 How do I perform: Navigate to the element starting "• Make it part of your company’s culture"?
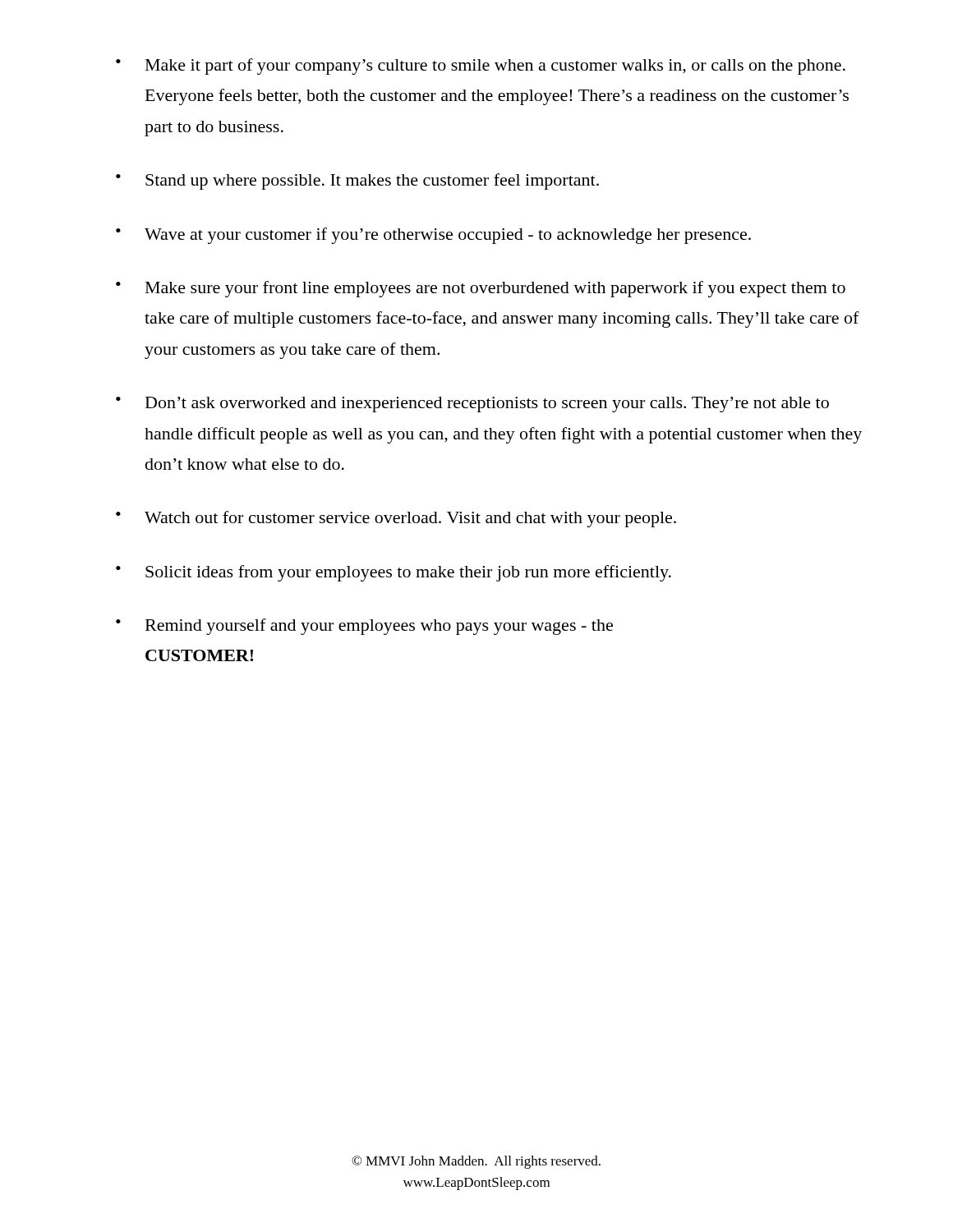point(493,95)
